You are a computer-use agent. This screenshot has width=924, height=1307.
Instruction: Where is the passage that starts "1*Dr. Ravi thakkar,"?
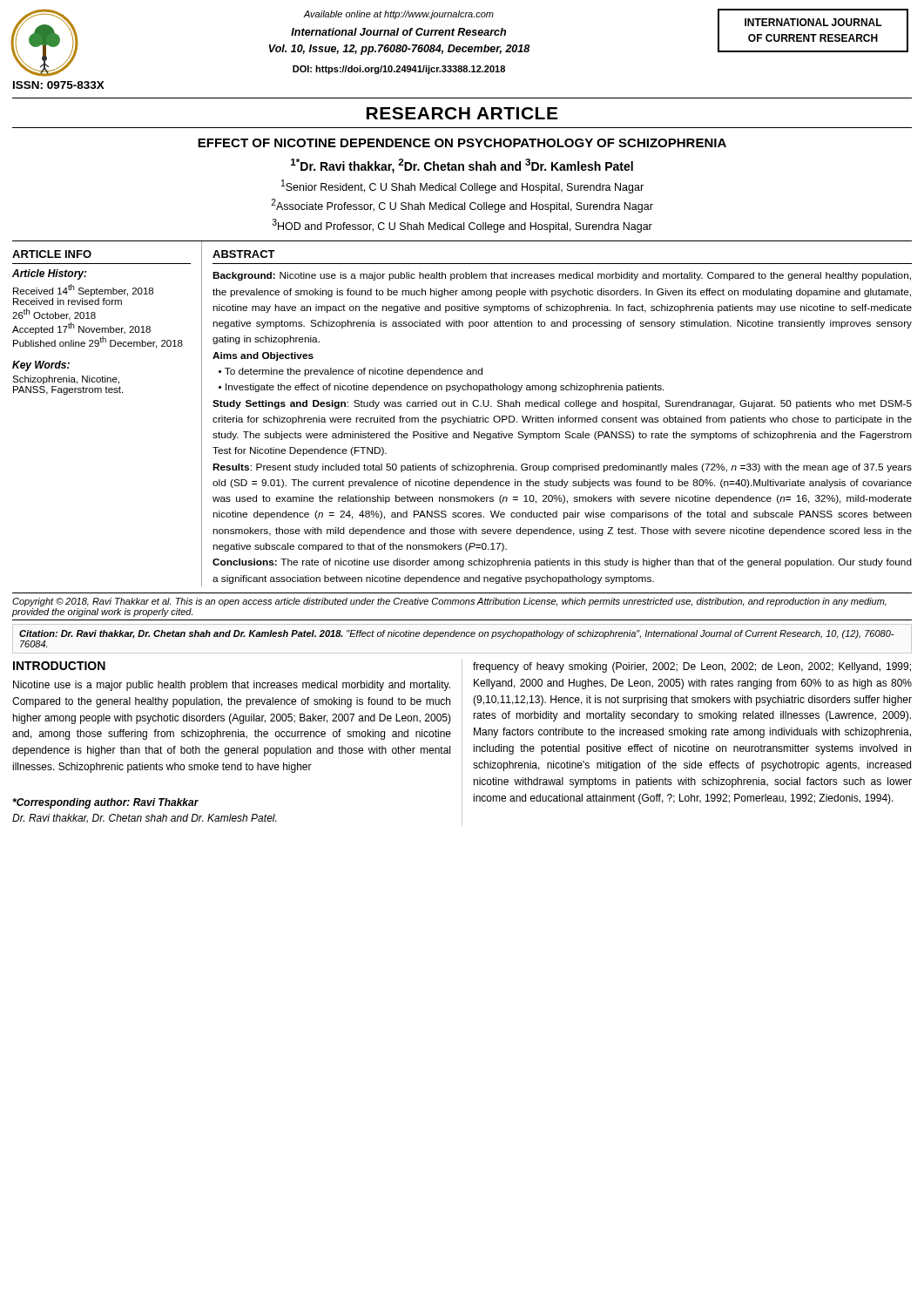(462, 164)
